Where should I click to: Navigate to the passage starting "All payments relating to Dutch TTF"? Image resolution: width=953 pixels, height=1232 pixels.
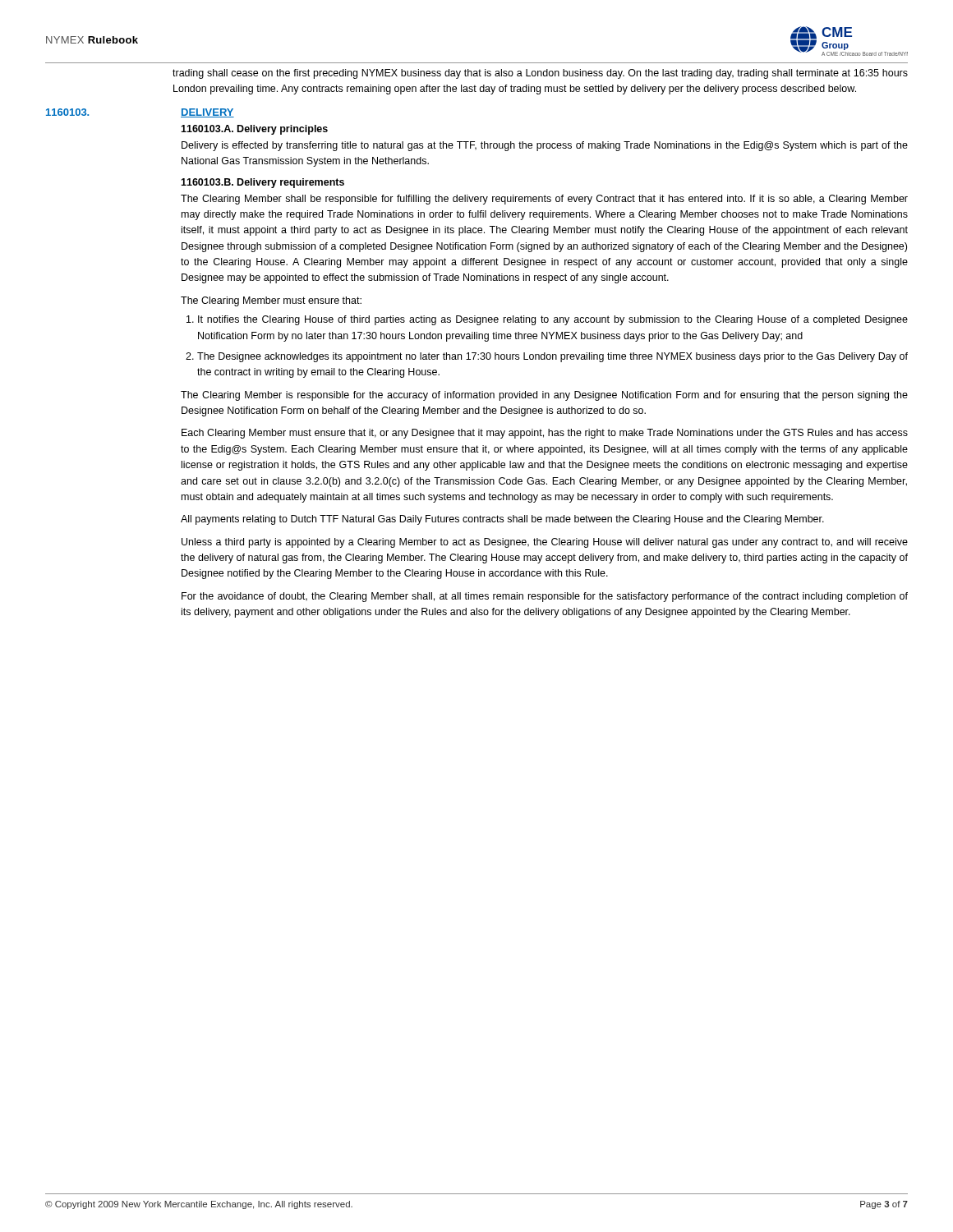pos(503,519)
